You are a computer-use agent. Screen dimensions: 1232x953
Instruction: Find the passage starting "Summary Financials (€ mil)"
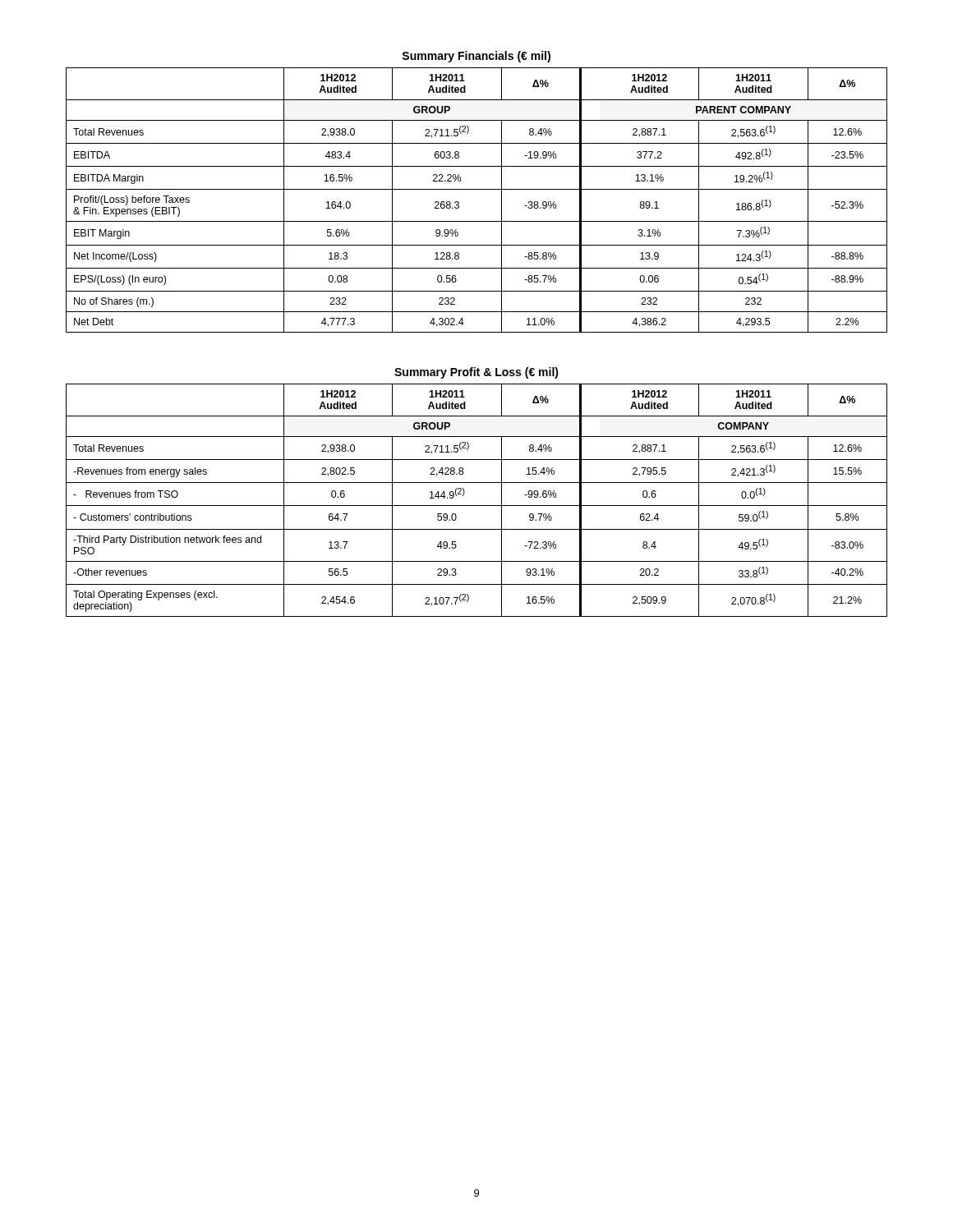476,56
